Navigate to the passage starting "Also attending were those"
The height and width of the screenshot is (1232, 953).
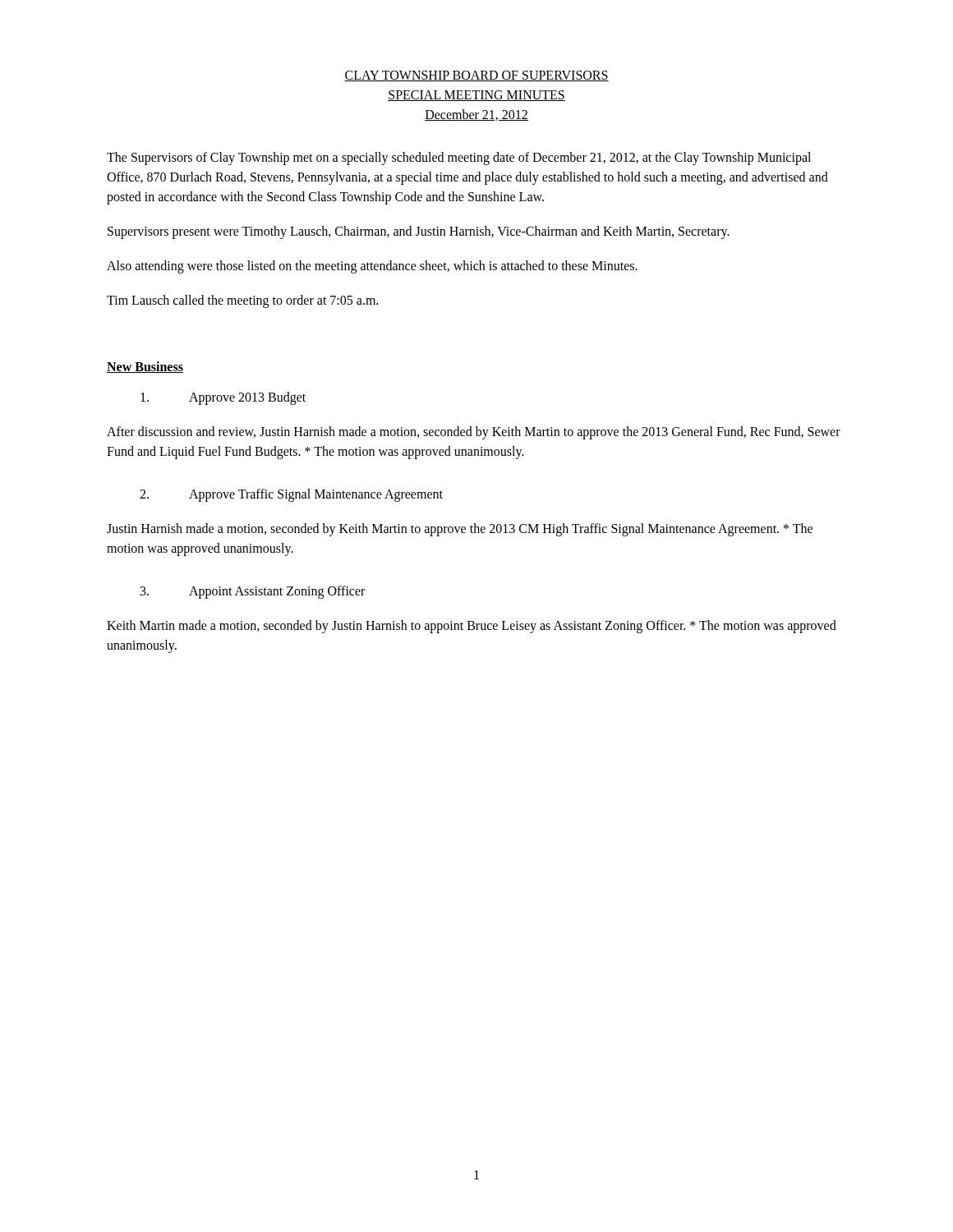point(372,266)
